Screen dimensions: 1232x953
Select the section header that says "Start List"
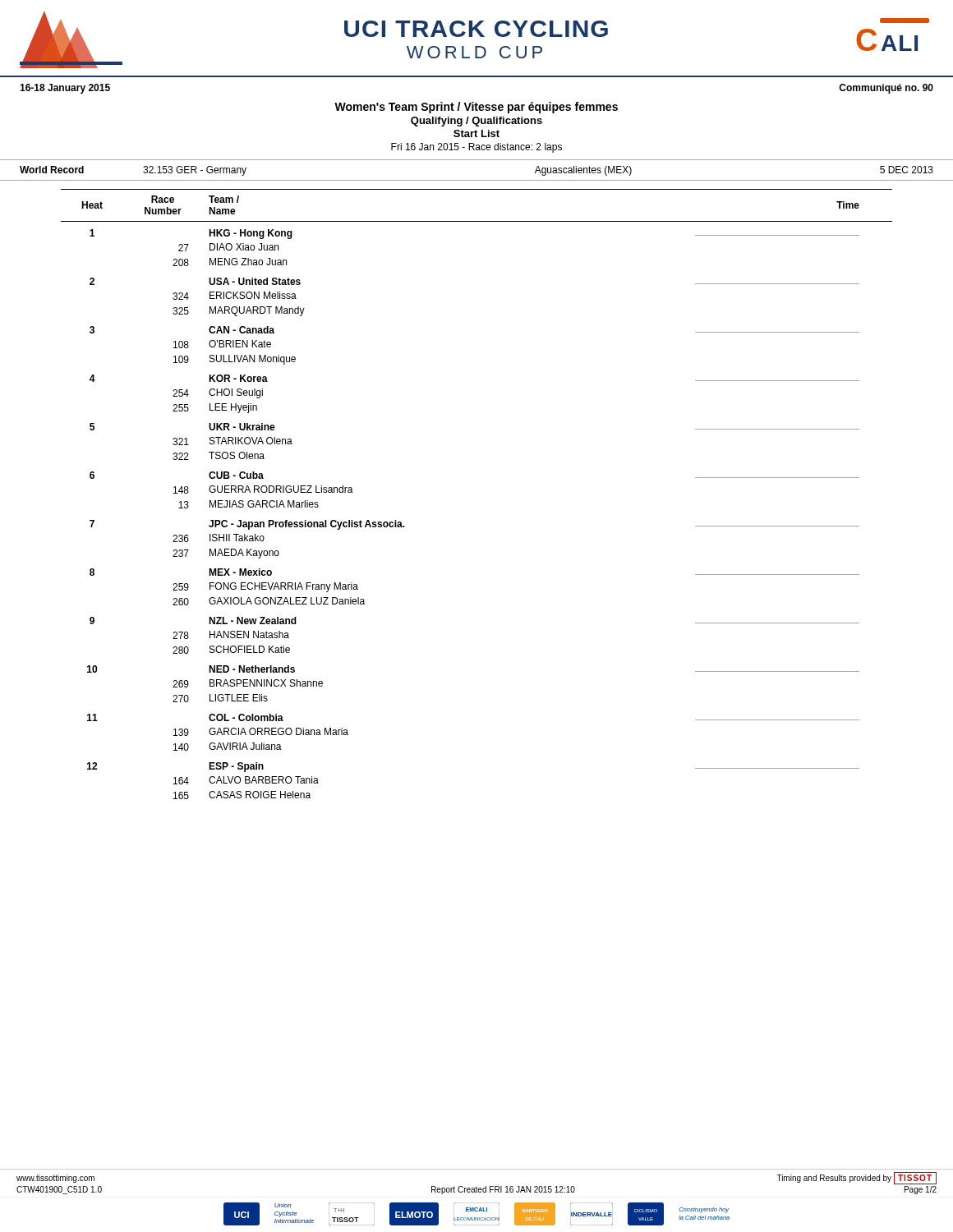pos(476,133)
